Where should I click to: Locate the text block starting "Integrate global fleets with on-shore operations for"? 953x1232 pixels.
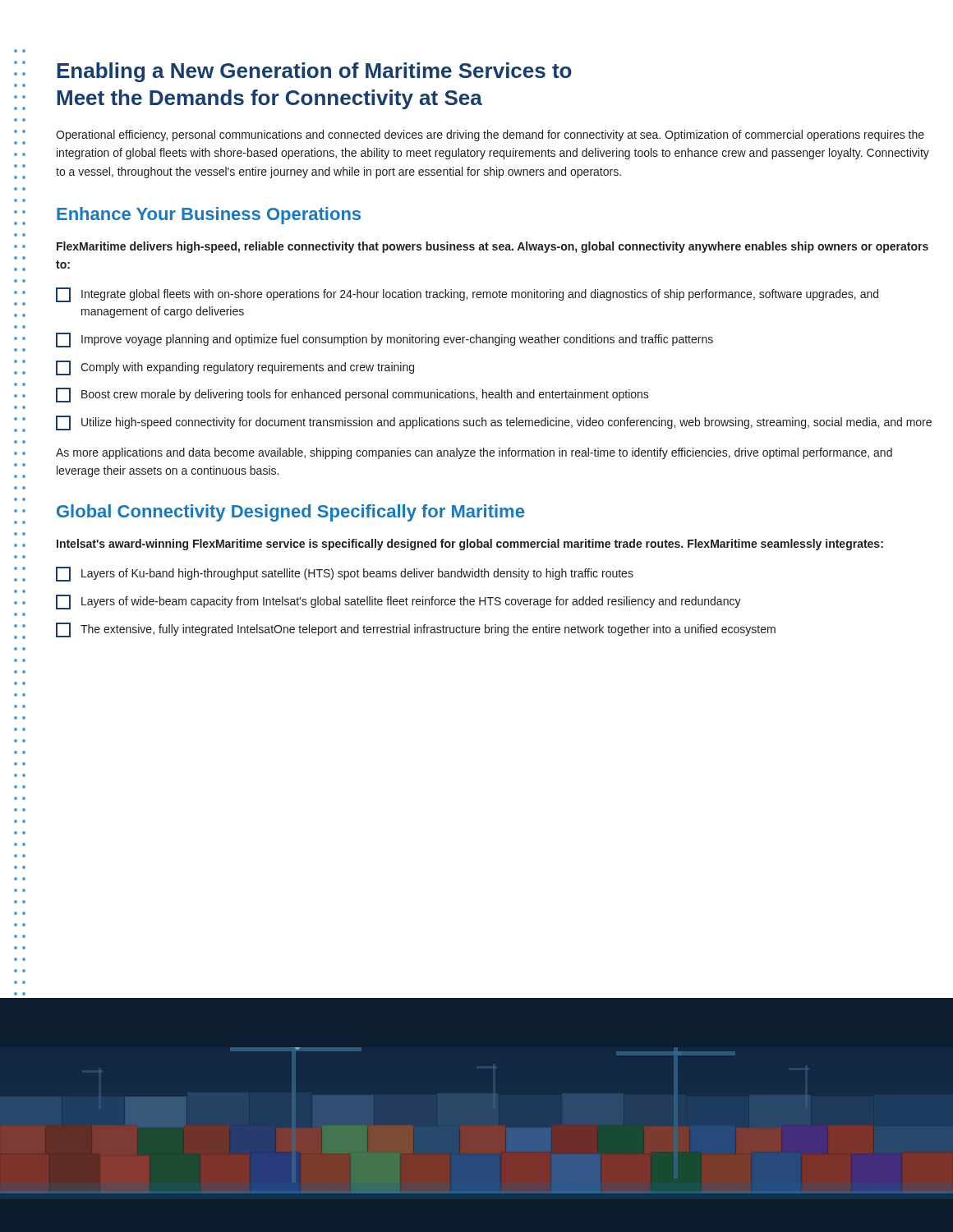495,303
